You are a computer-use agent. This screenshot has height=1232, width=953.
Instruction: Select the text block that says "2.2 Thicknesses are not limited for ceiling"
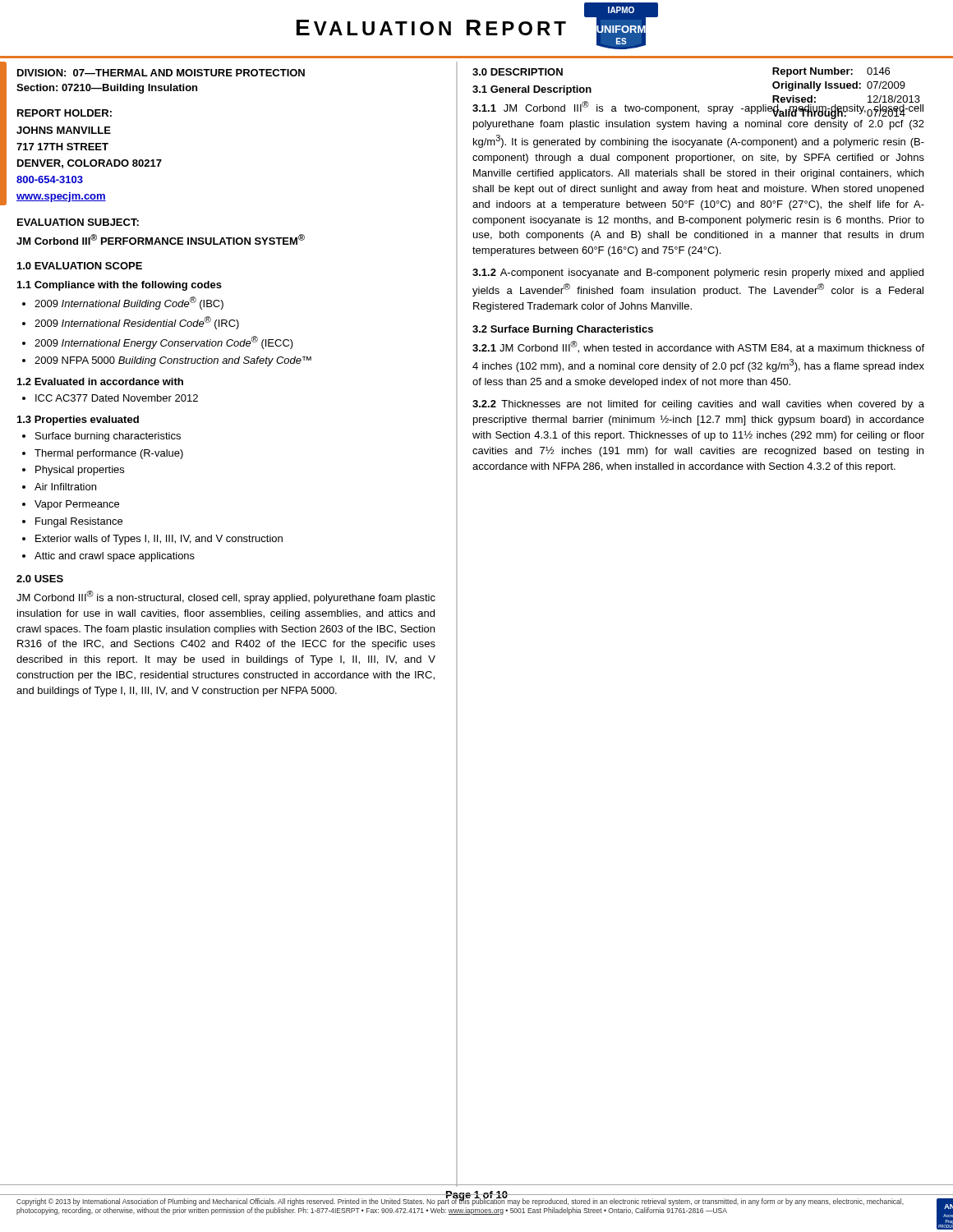[698, 436]
